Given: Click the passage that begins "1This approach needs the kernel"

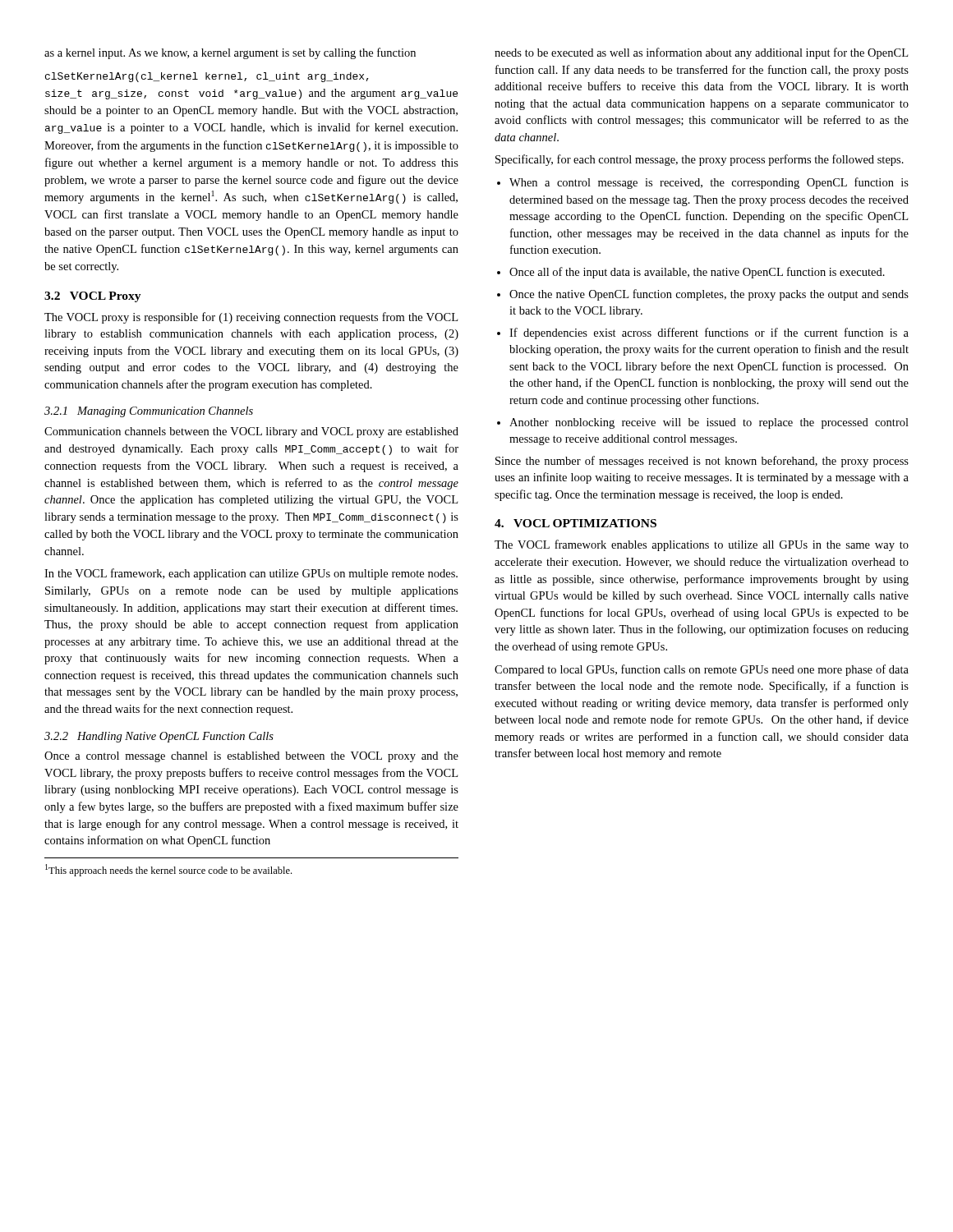Looking at the screenshot, I should pyautogui.click(x=251, y=868).
